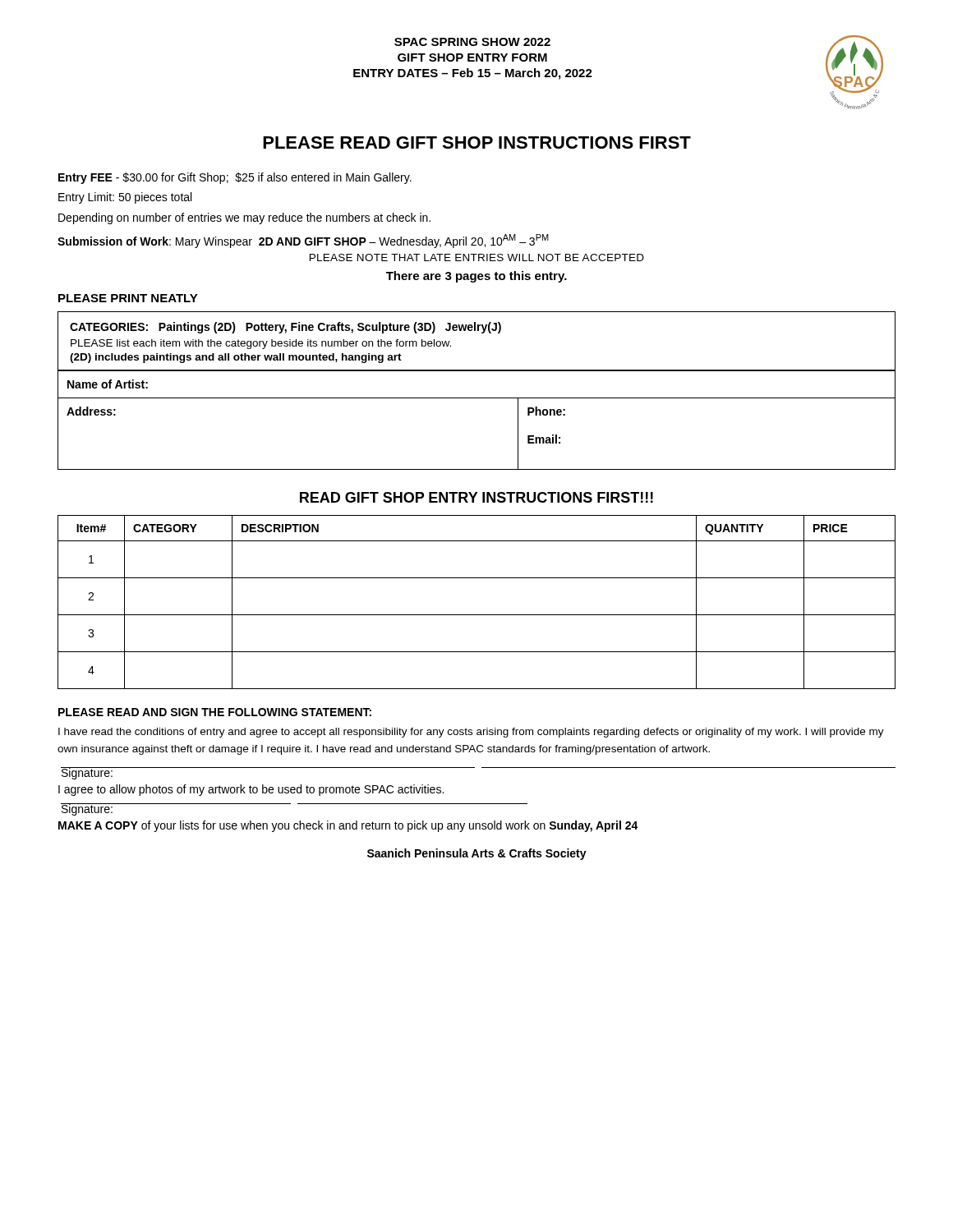Screen dimensions: 1232x953
Task: Point to the title beginning "PLEASE READ GIFT SHOP"
Action: point(476,142)
